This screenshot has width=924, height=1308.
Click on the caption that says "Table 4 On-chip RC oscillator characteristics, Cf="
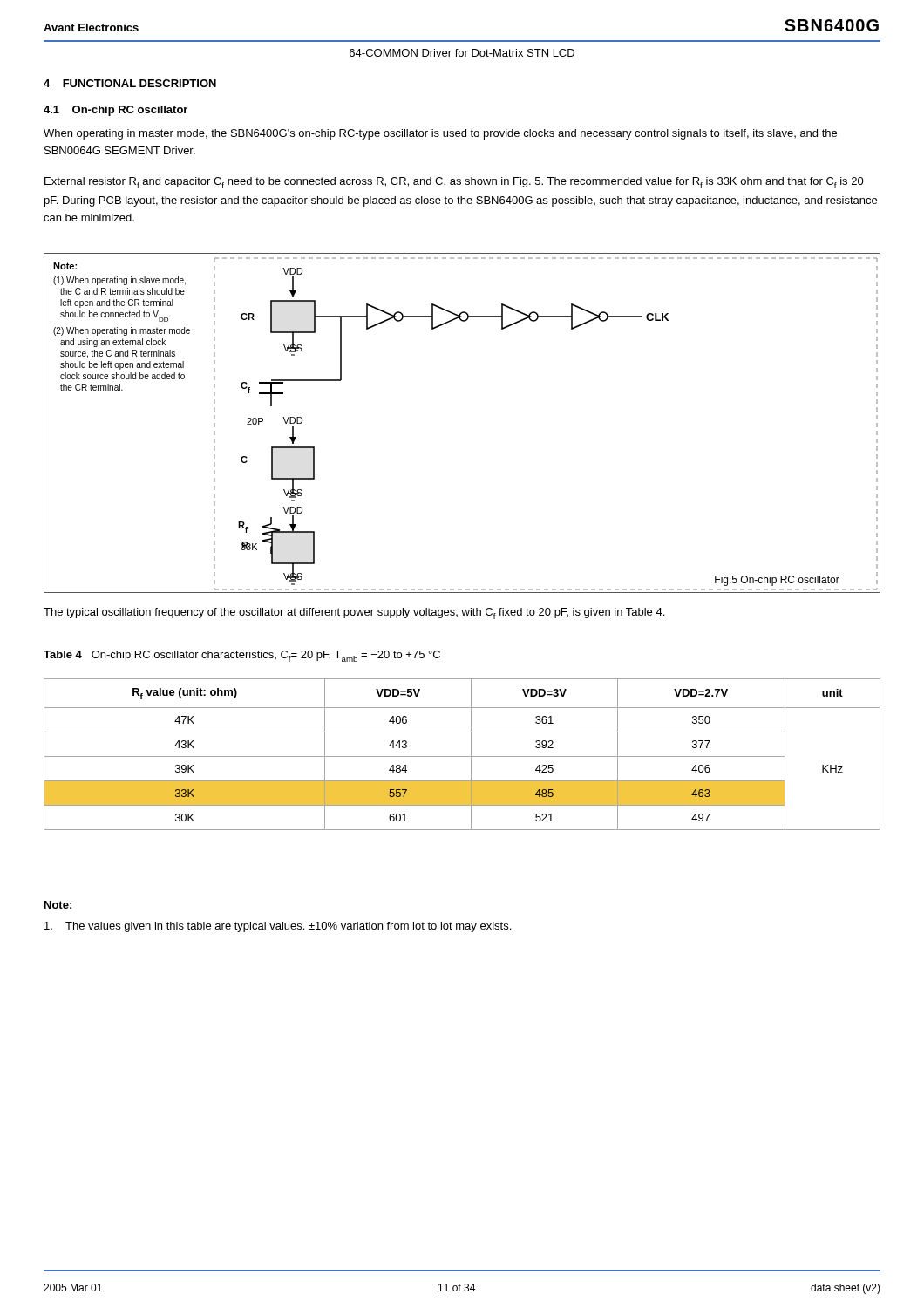coord(242,656)
